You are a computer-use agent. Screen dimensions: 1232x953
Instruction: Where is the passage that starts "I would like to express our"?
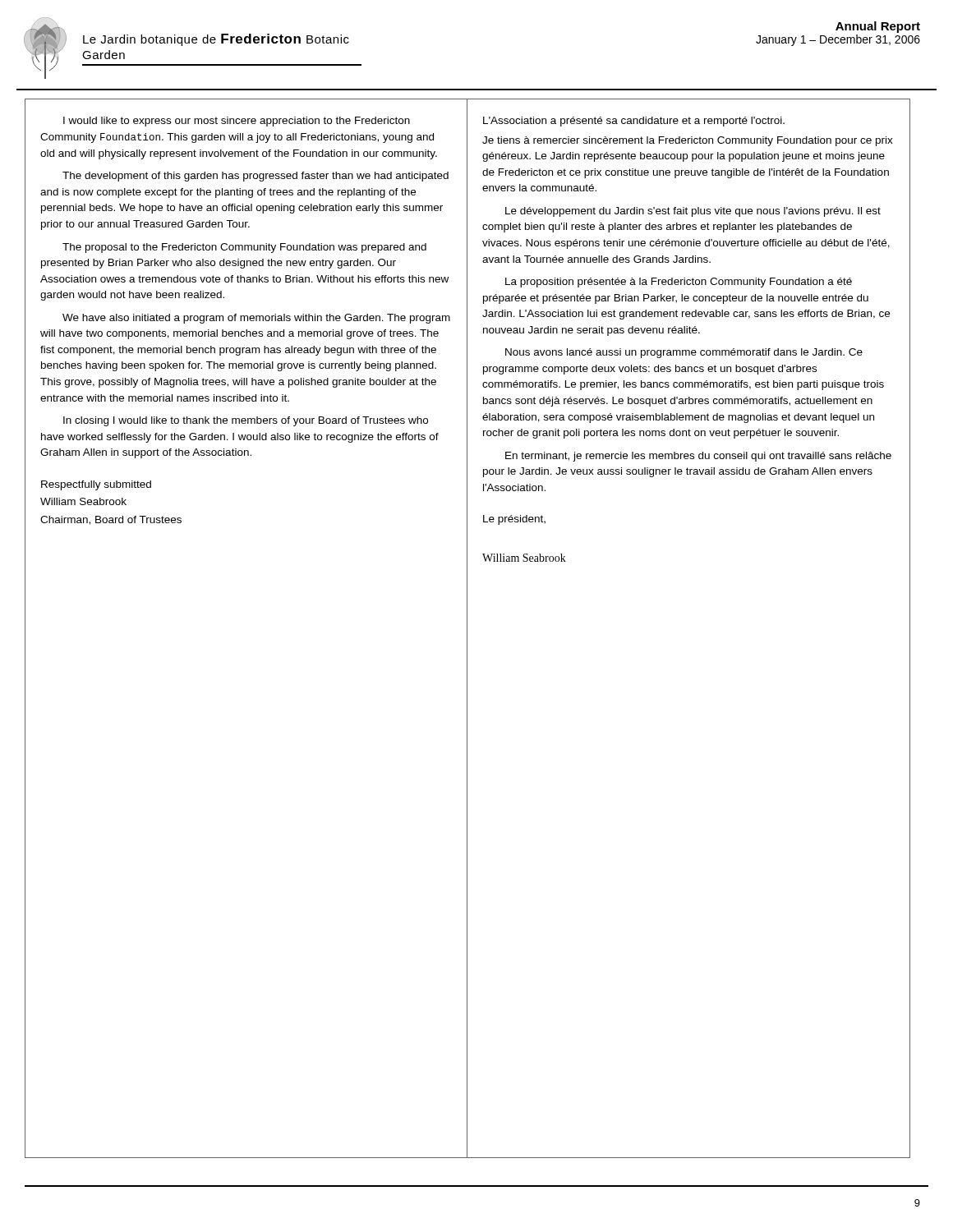tap(246, 321)
